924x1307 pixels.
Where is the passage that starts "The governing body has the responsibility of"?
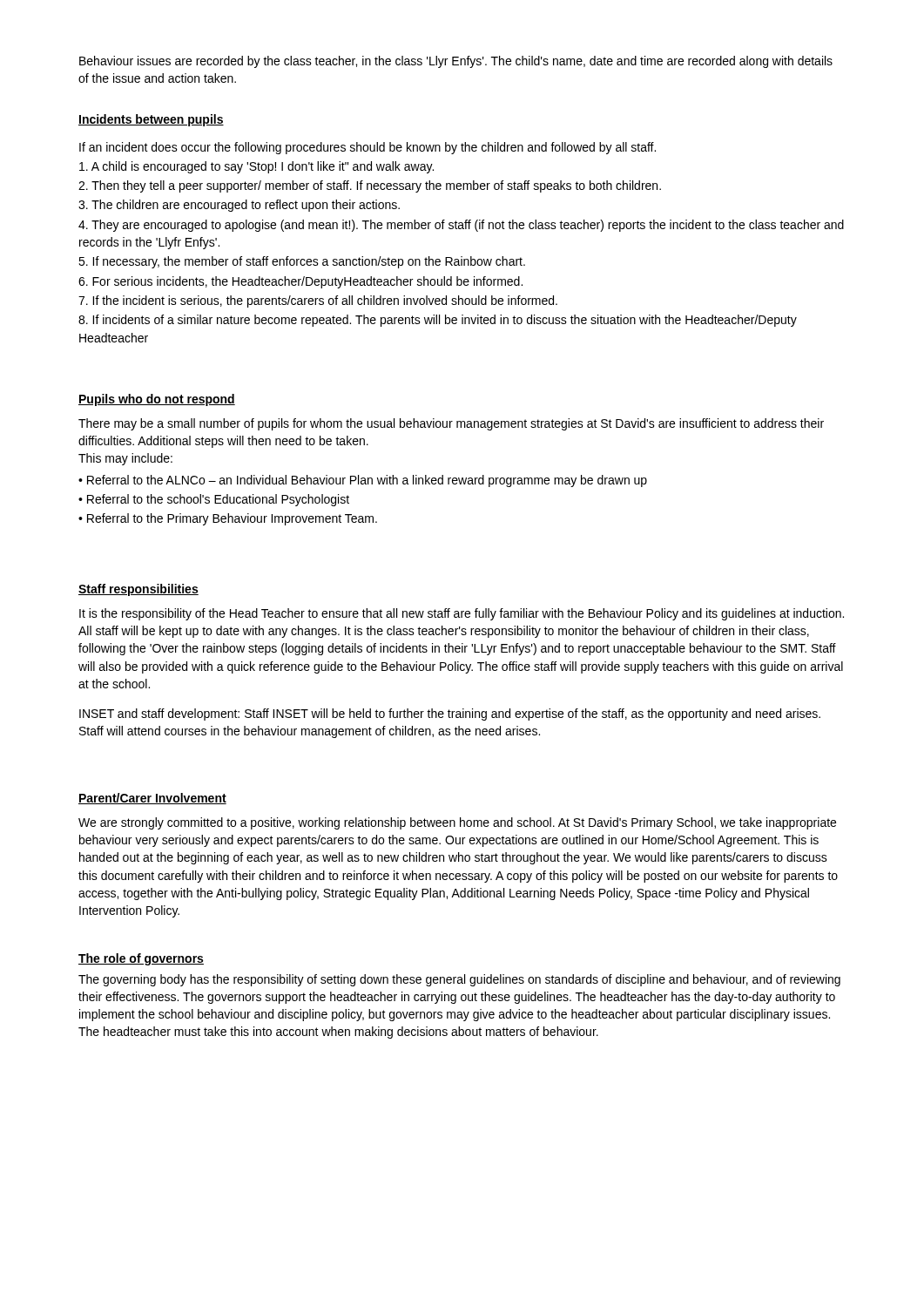pos(460,1005)
